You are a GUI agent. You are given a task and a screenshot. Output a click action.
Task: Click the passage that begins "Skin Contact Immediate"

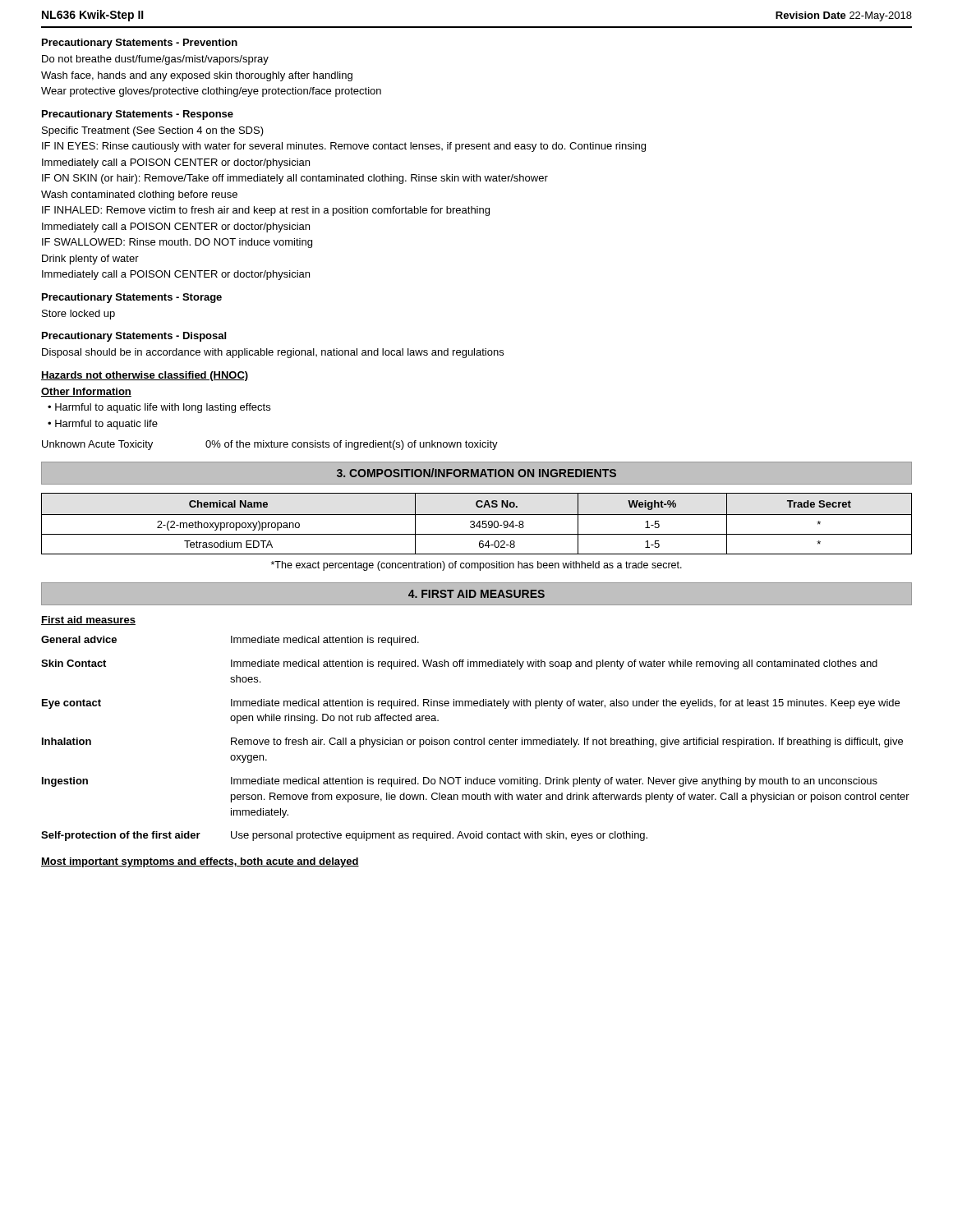pos(476,672)
